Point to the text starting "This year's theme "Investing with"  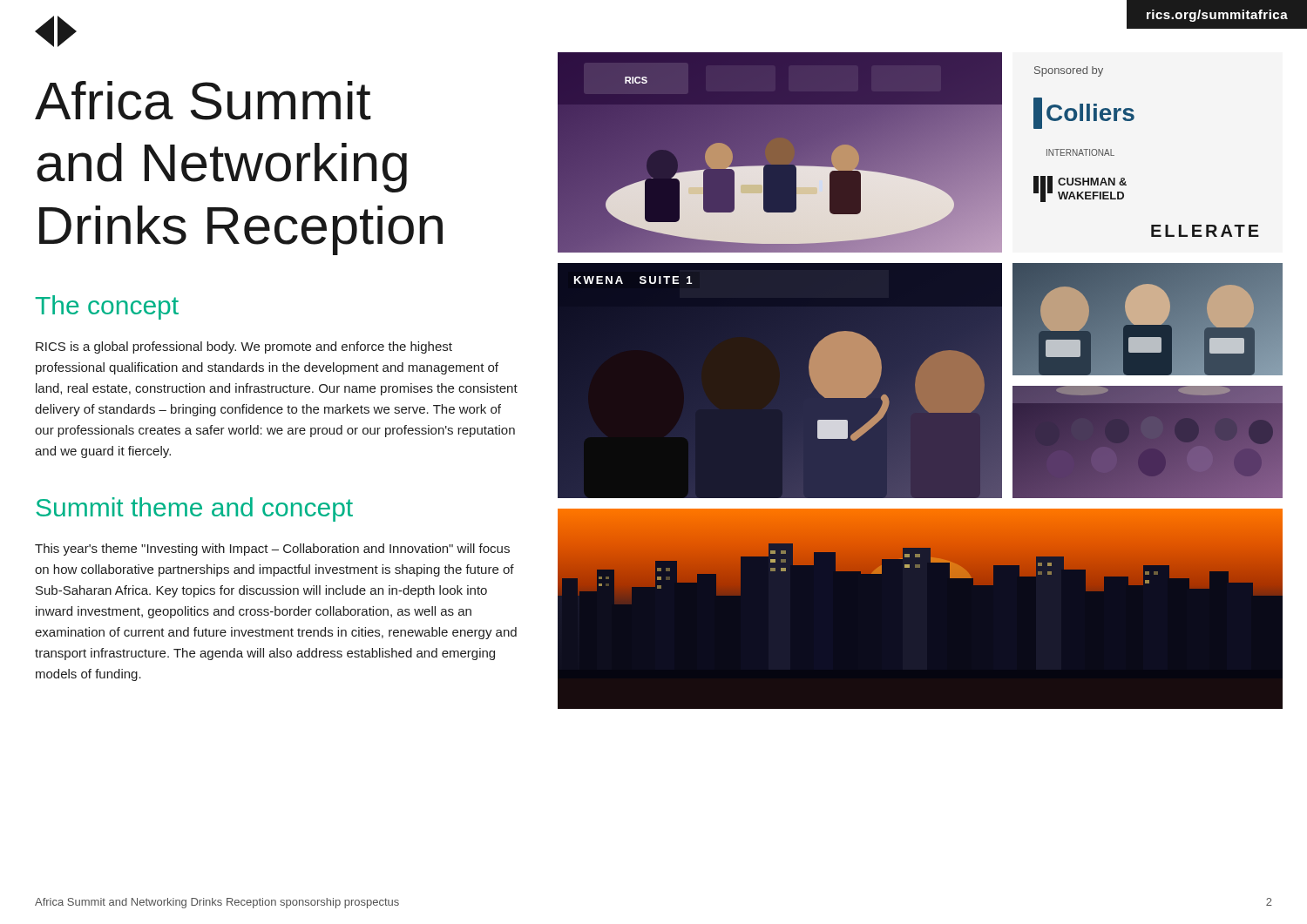(x=276, y=611)
